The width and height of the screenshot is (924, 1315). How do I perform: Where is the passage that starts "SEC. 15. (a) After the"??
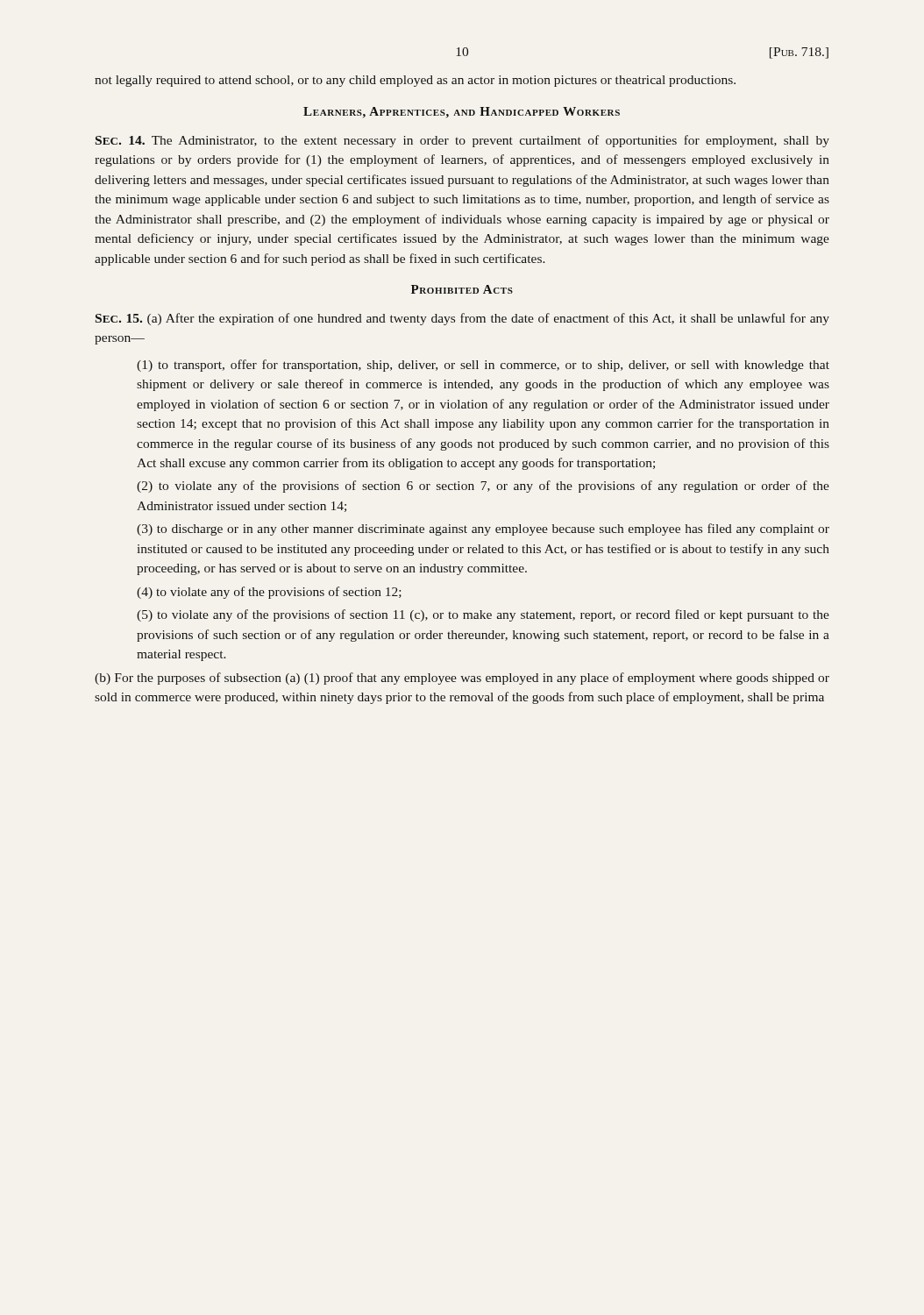pyautogui.click(x=462, y=327)
